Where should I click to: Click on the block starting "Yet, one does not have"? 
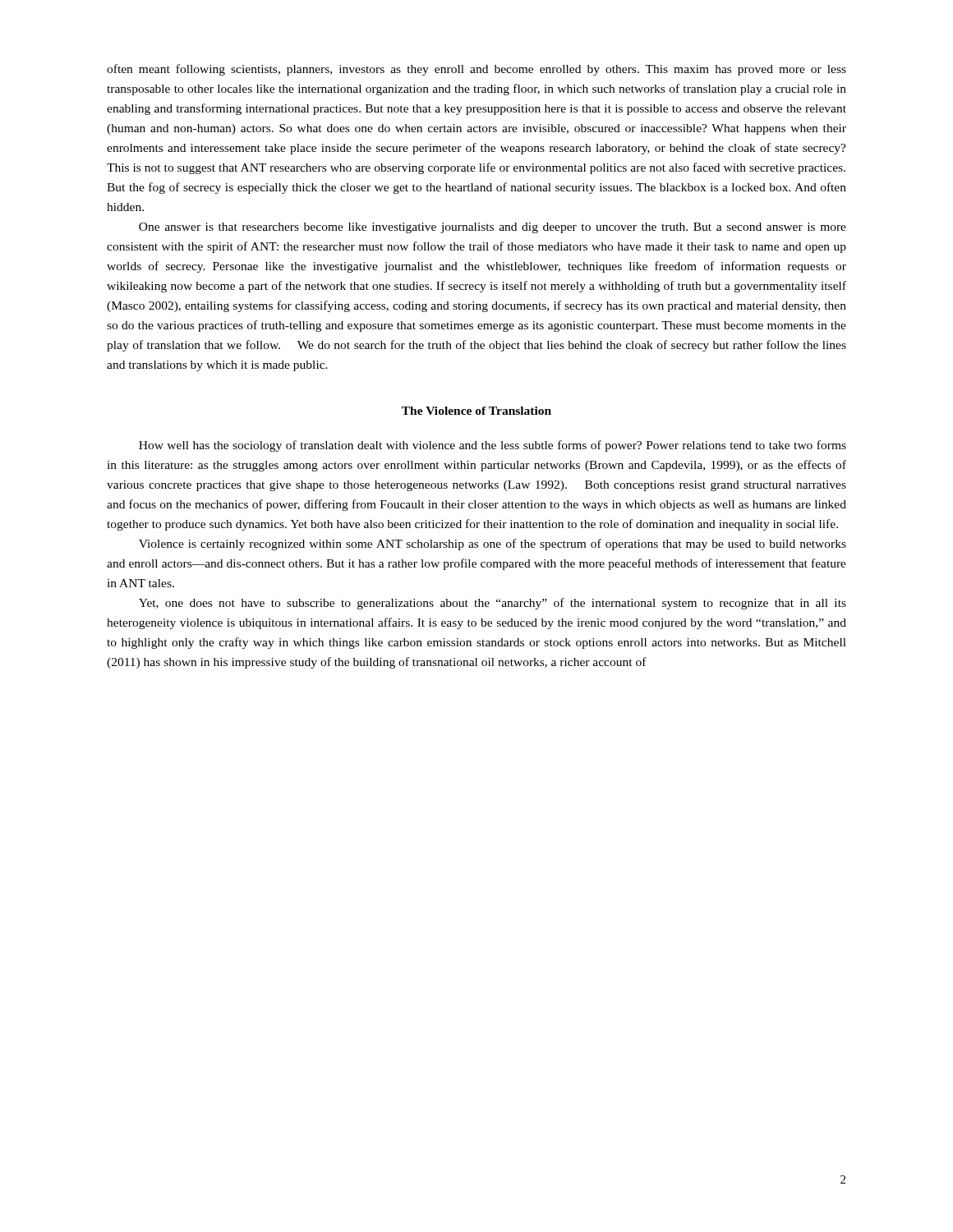(476, 633)
